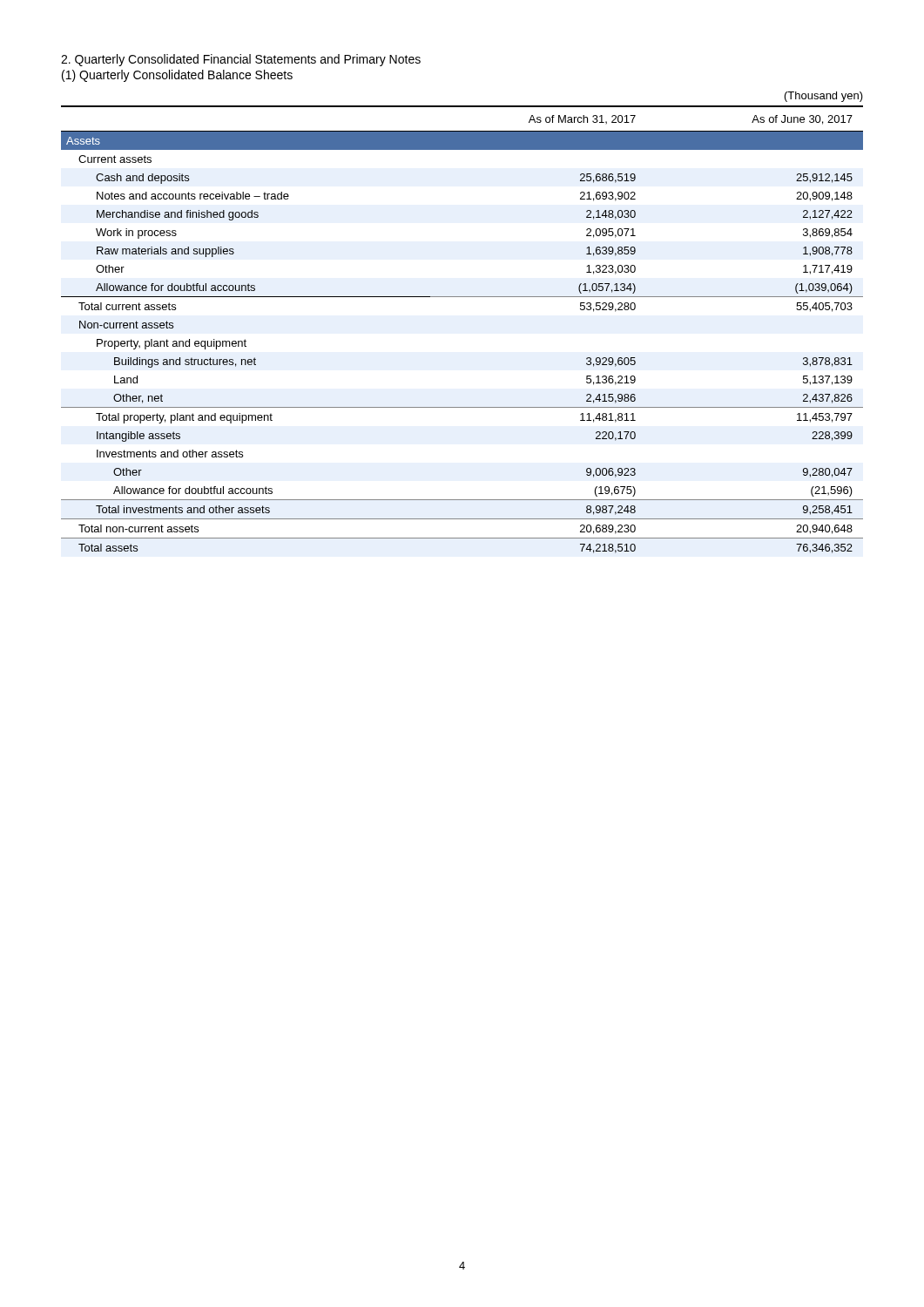Image resolution: width=924 pixels, height=1307 pixels.
Task: Navigate to the element starting "(1) Quarterly Consolidated"
Action: point(177,75)
